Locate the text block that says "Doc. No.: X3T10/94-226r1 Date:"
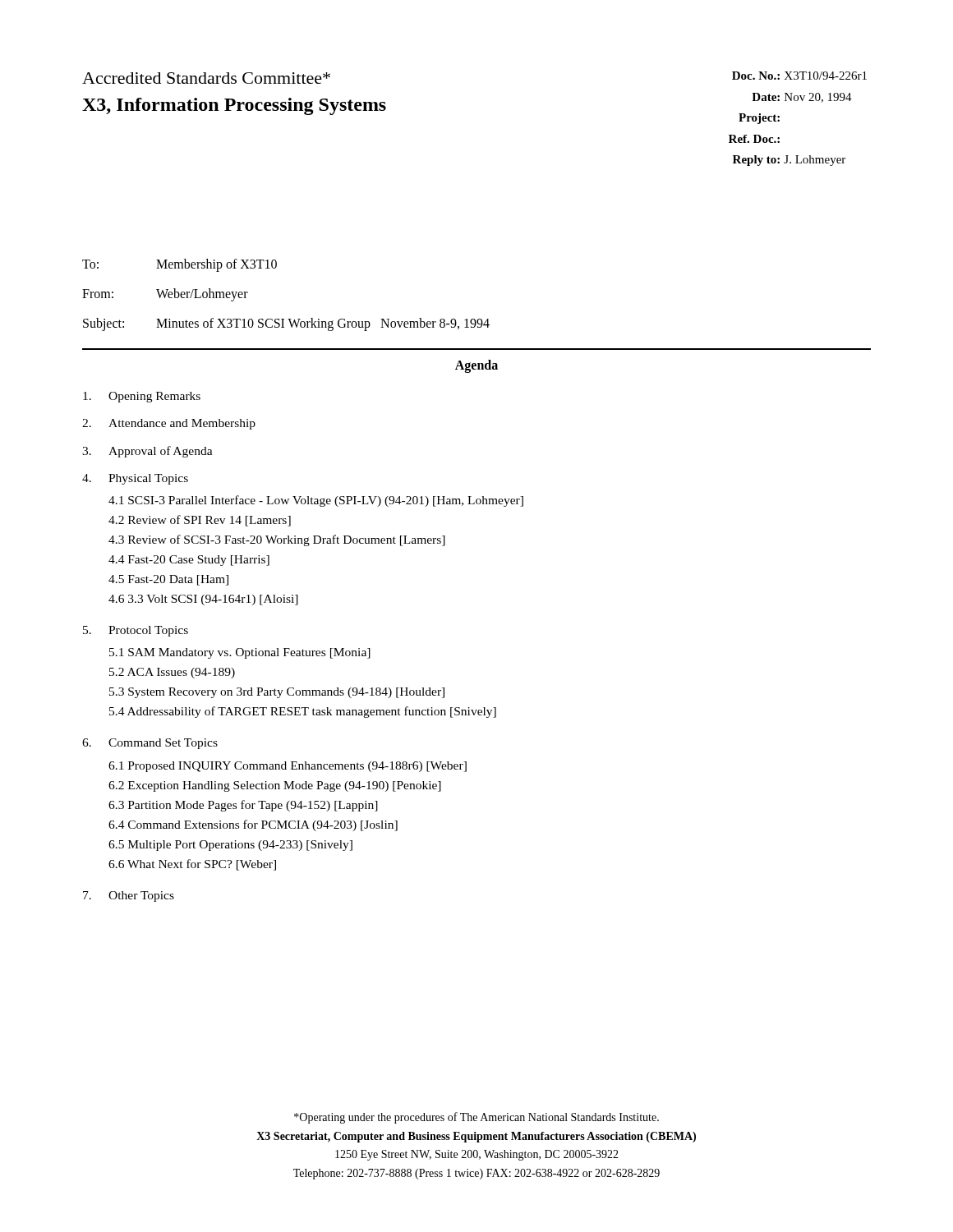Image resolution: width=953 pixels, height=1232 pixels. coord(799,76)
